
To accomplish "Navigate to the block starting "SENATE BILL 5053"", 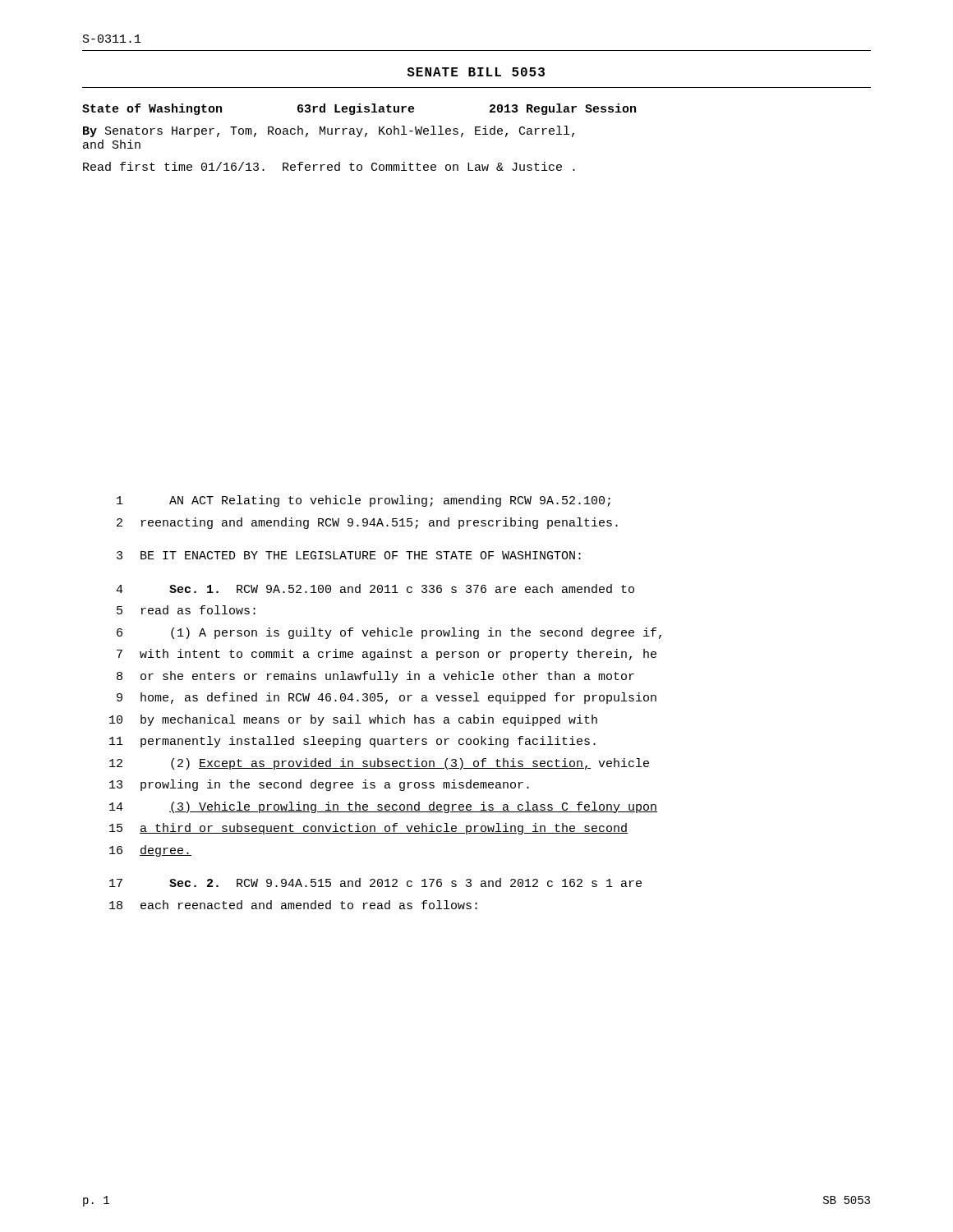I will (x=476, y=73).
